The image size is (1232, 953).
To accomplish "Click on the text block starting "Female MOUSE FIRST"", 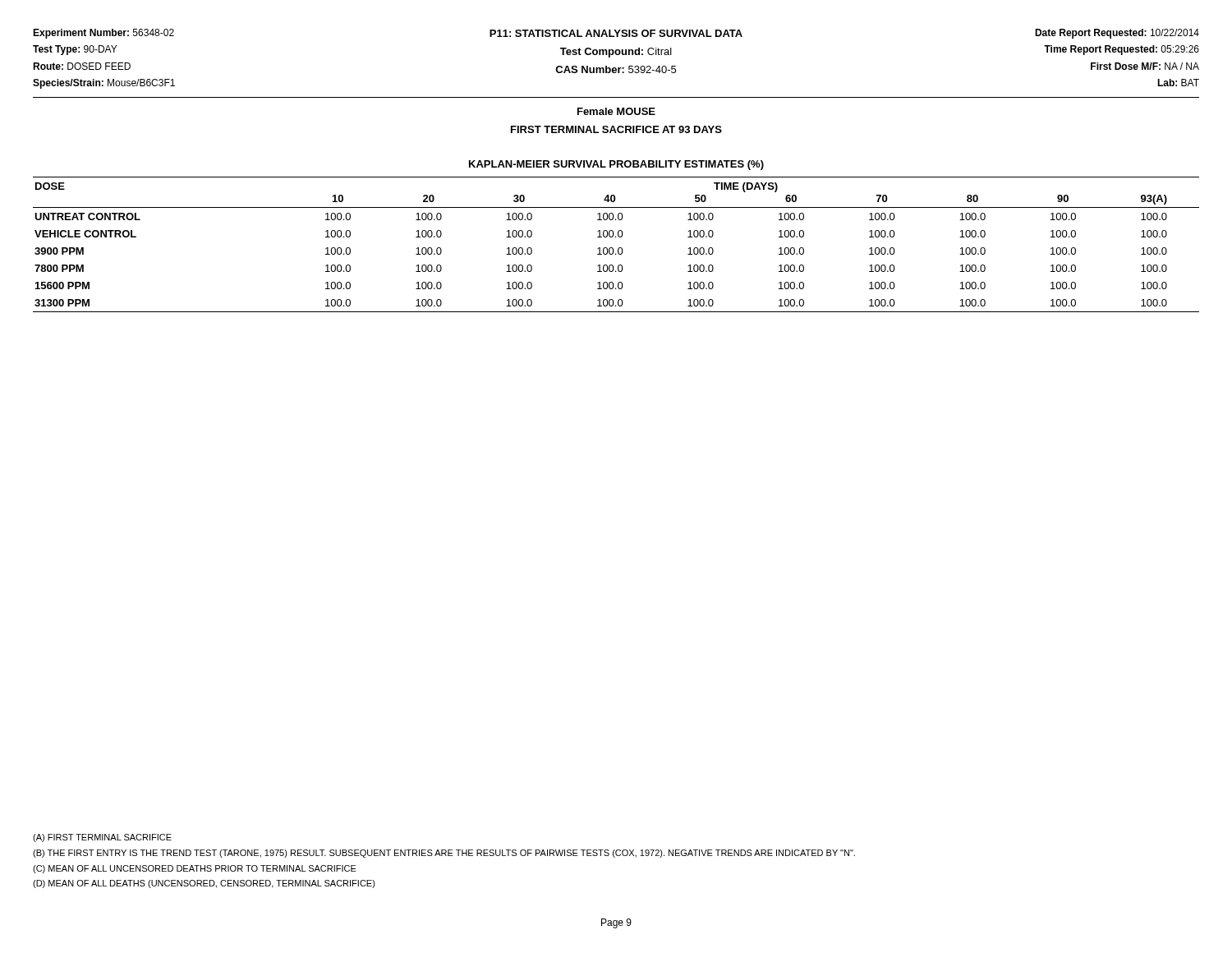I will tap(616, 120).
